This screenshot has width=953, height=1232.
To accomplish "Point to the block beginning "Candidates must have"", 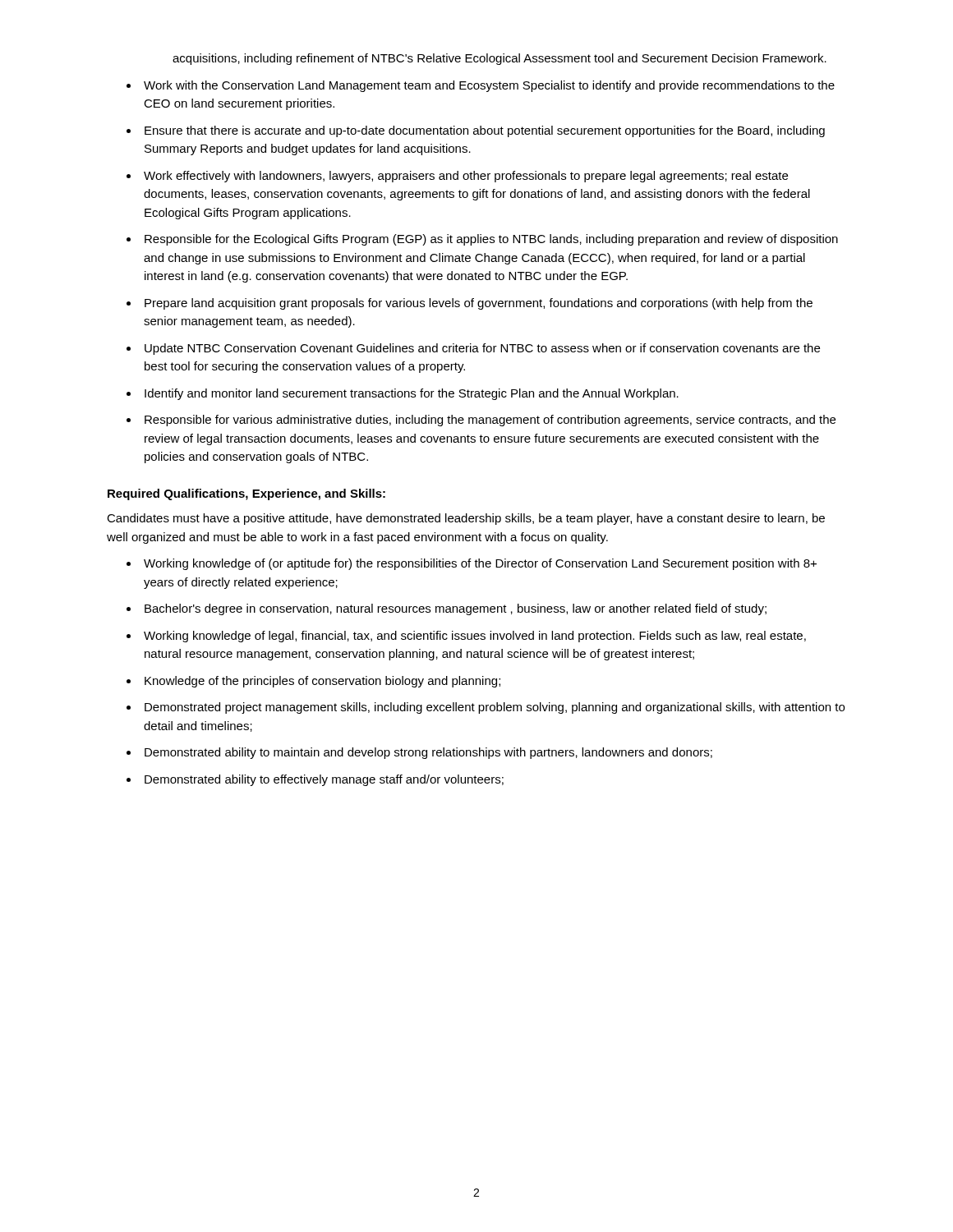I will (466, 527).
